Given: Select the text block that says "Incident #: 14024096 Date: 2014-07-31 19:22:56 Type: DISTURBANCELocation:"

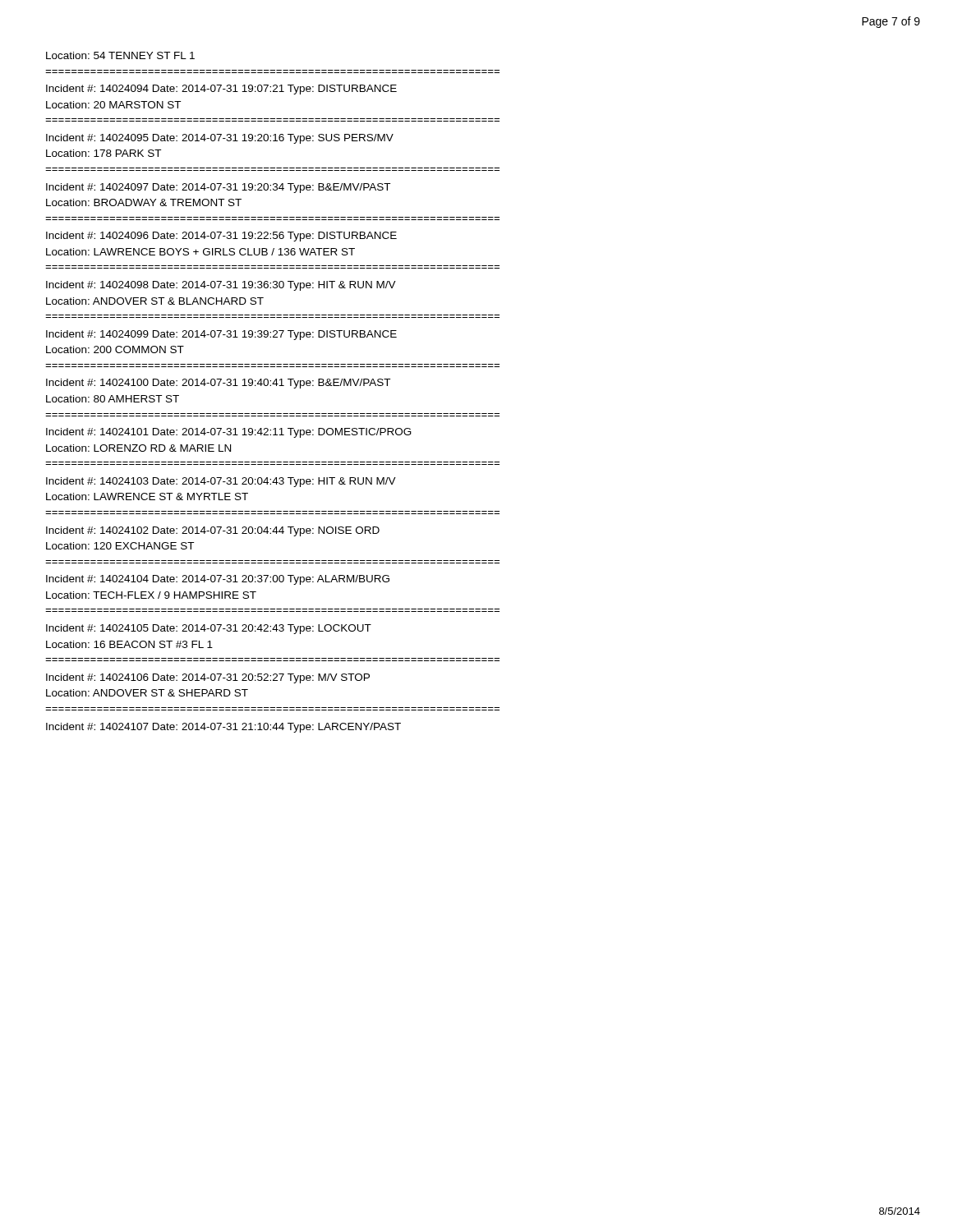Looking at the screenshot, I should [x=221, y=237].
